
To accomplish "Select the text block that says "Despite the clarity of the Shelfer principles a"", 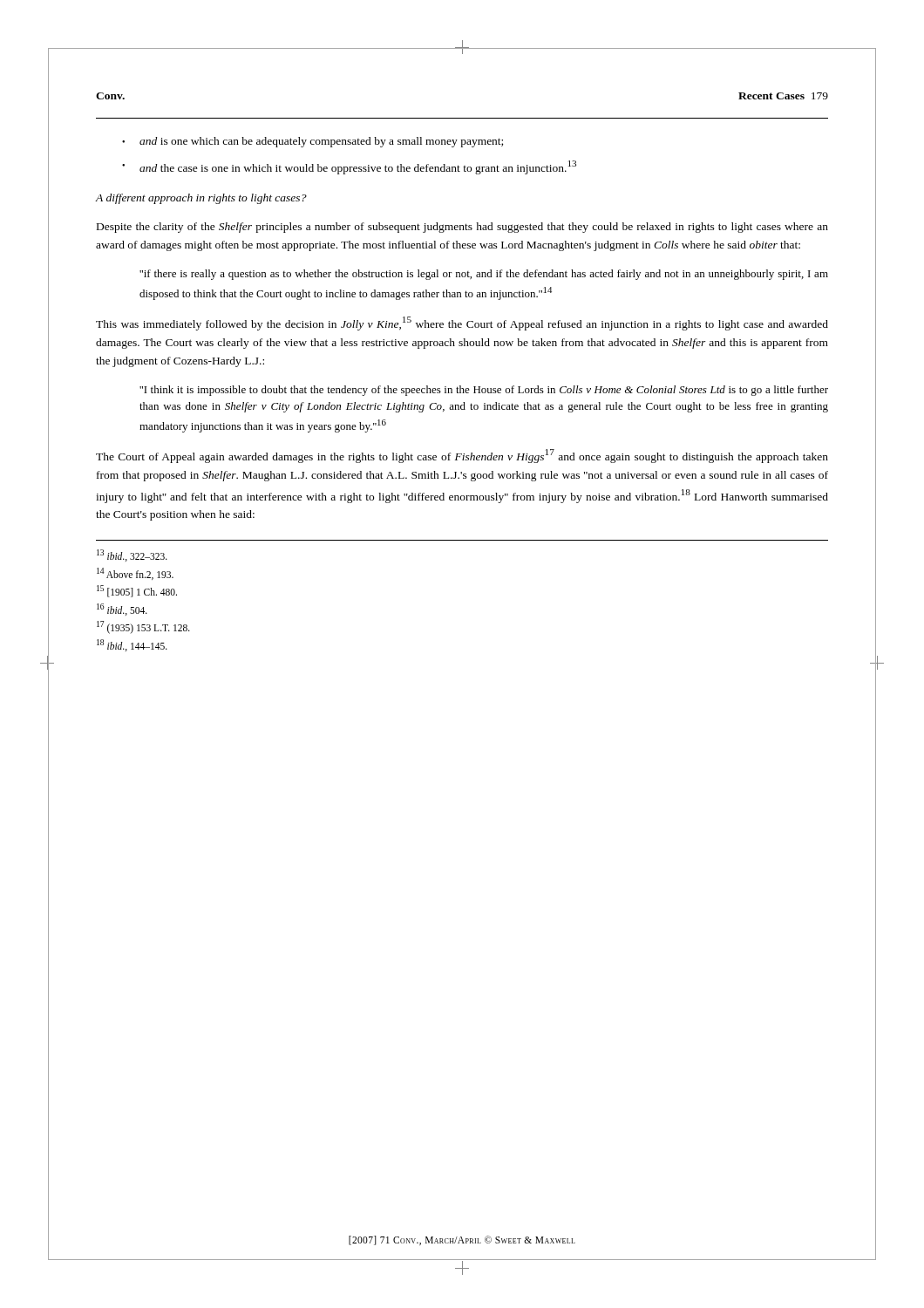I will (462, 236).
